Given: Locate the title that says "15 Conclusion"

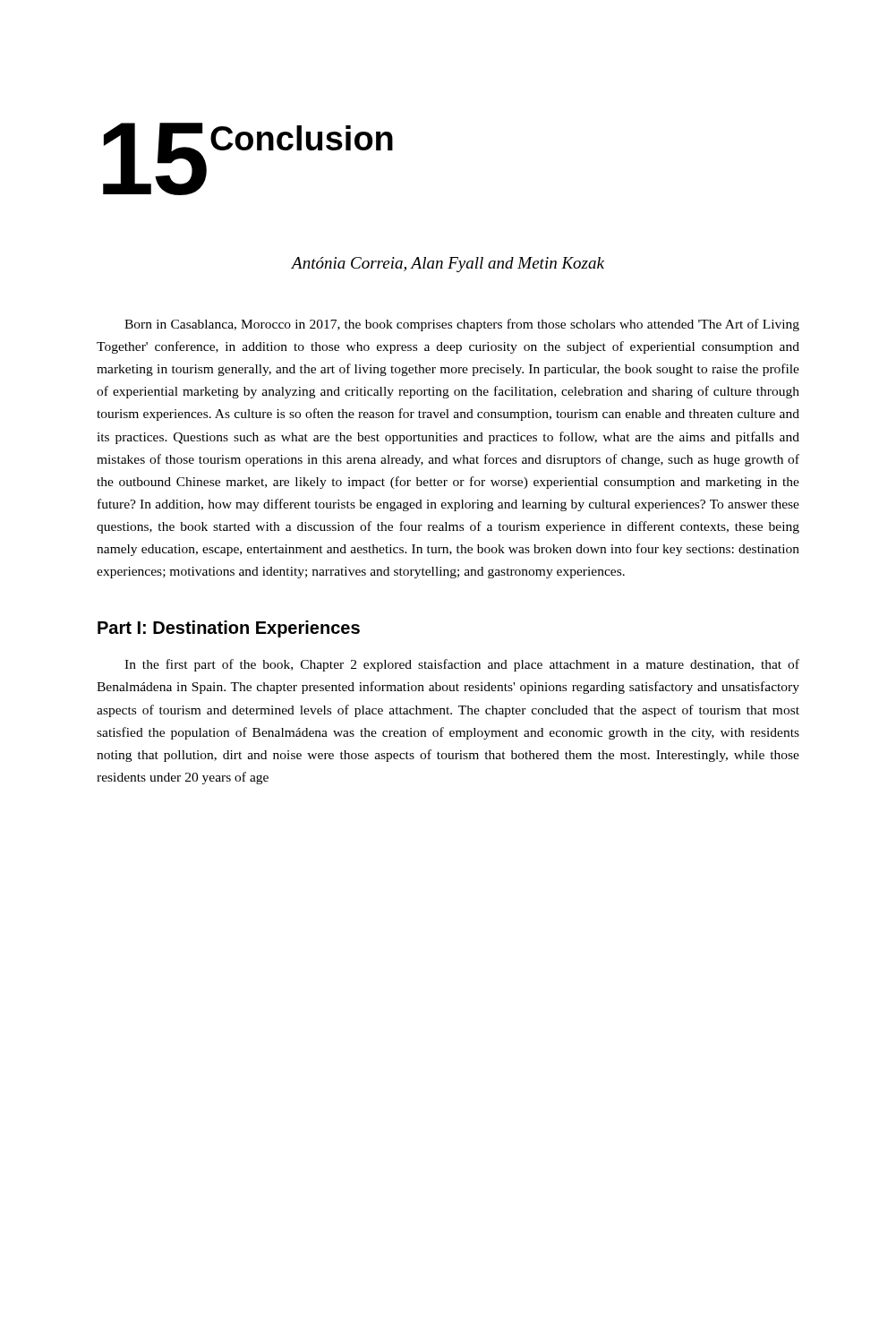Looking at the screenshot, I should click(x=246, y=159).
